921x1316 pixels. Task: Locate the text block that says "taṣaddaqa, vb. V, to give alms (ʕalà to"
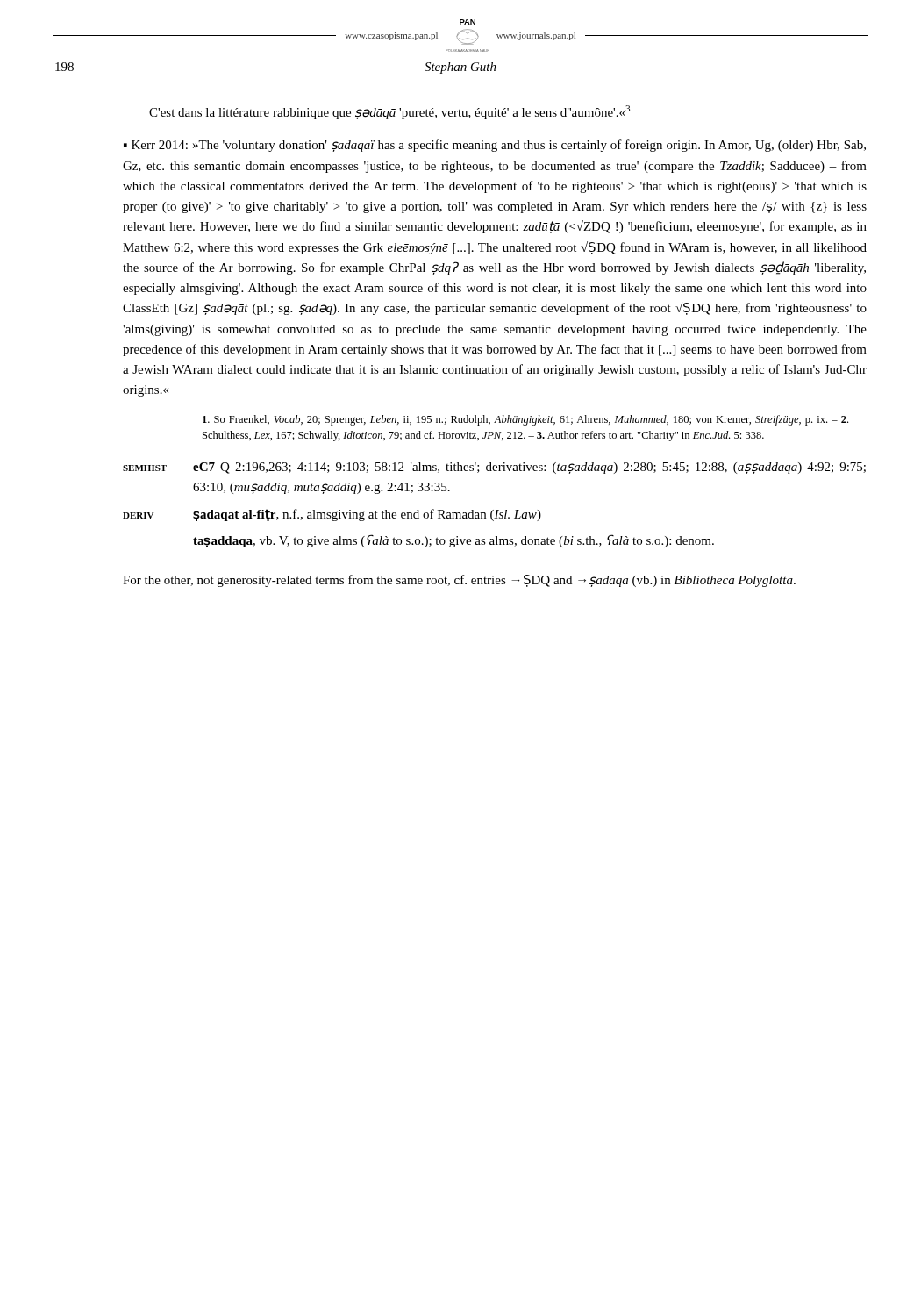(454, 540)
